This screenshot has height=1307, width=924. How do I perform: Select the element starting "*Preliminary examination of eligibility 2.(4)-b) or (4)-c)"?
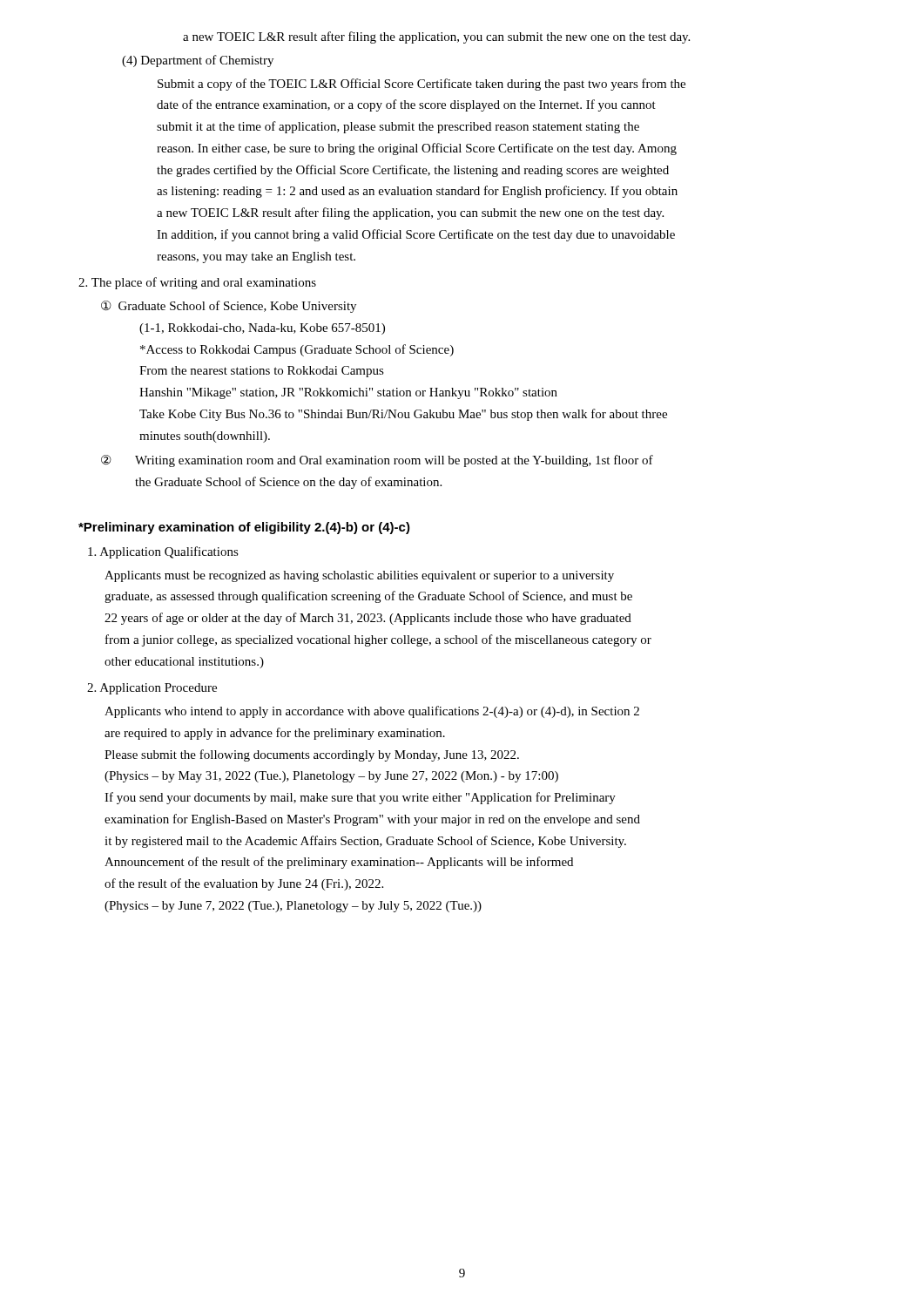point(244,527)
